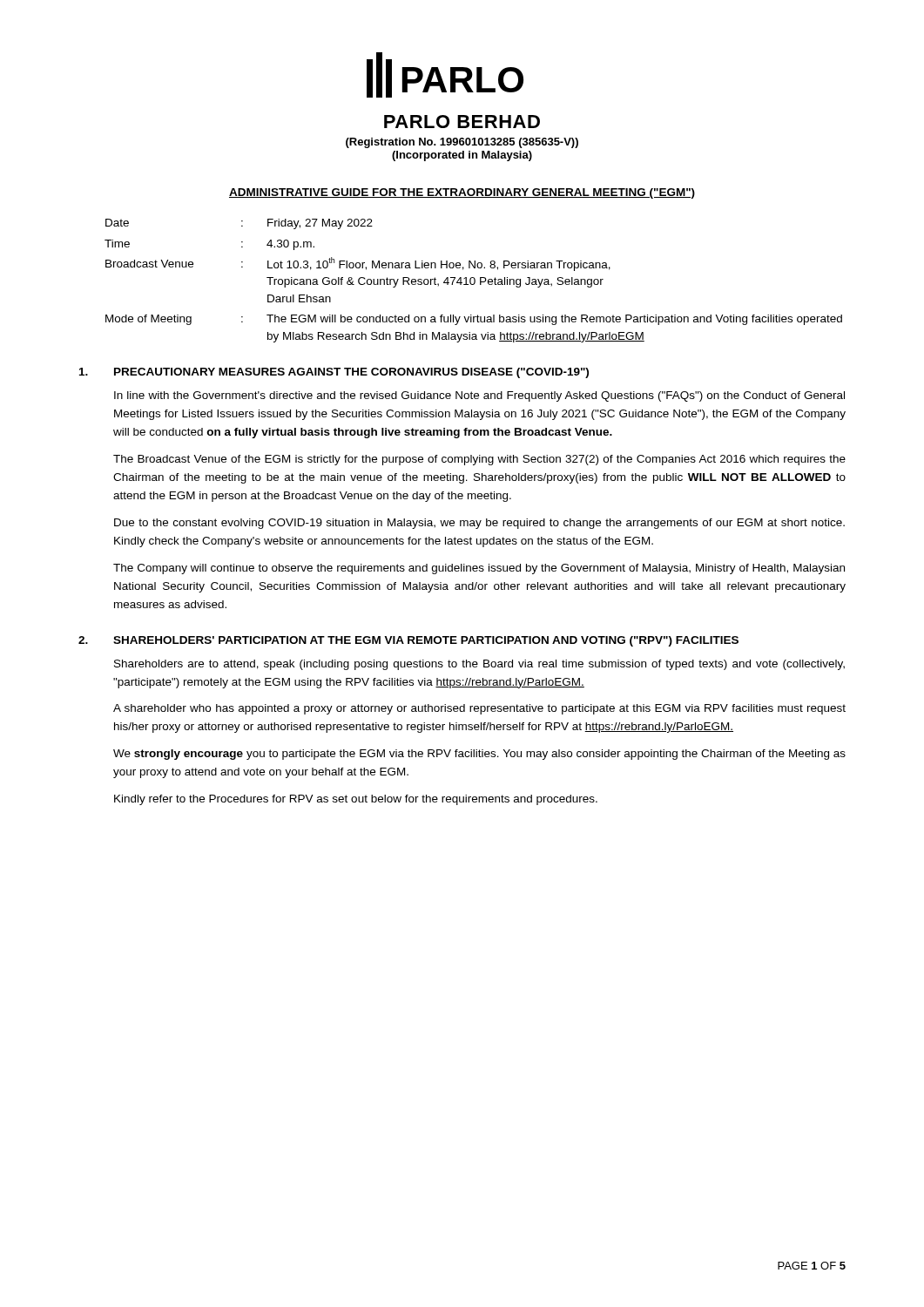Find the passage starting "Due to the constant evolving COVID-19 situation in"
The width and height of the screenshot is (924, 1307).
click(479, 531)
